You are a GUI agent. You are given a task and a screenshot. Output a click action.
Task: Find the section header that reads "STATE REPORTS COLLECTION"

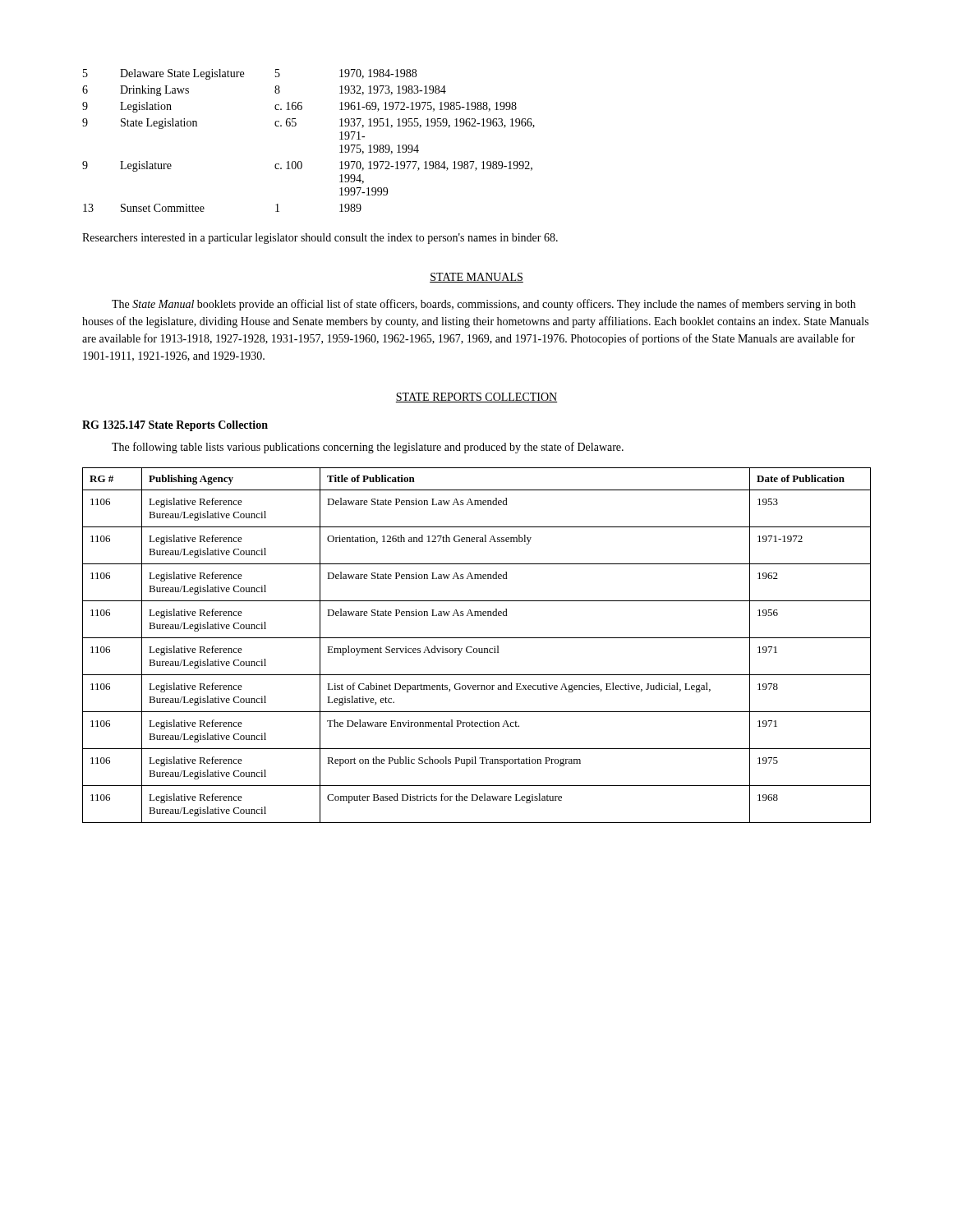476,397
